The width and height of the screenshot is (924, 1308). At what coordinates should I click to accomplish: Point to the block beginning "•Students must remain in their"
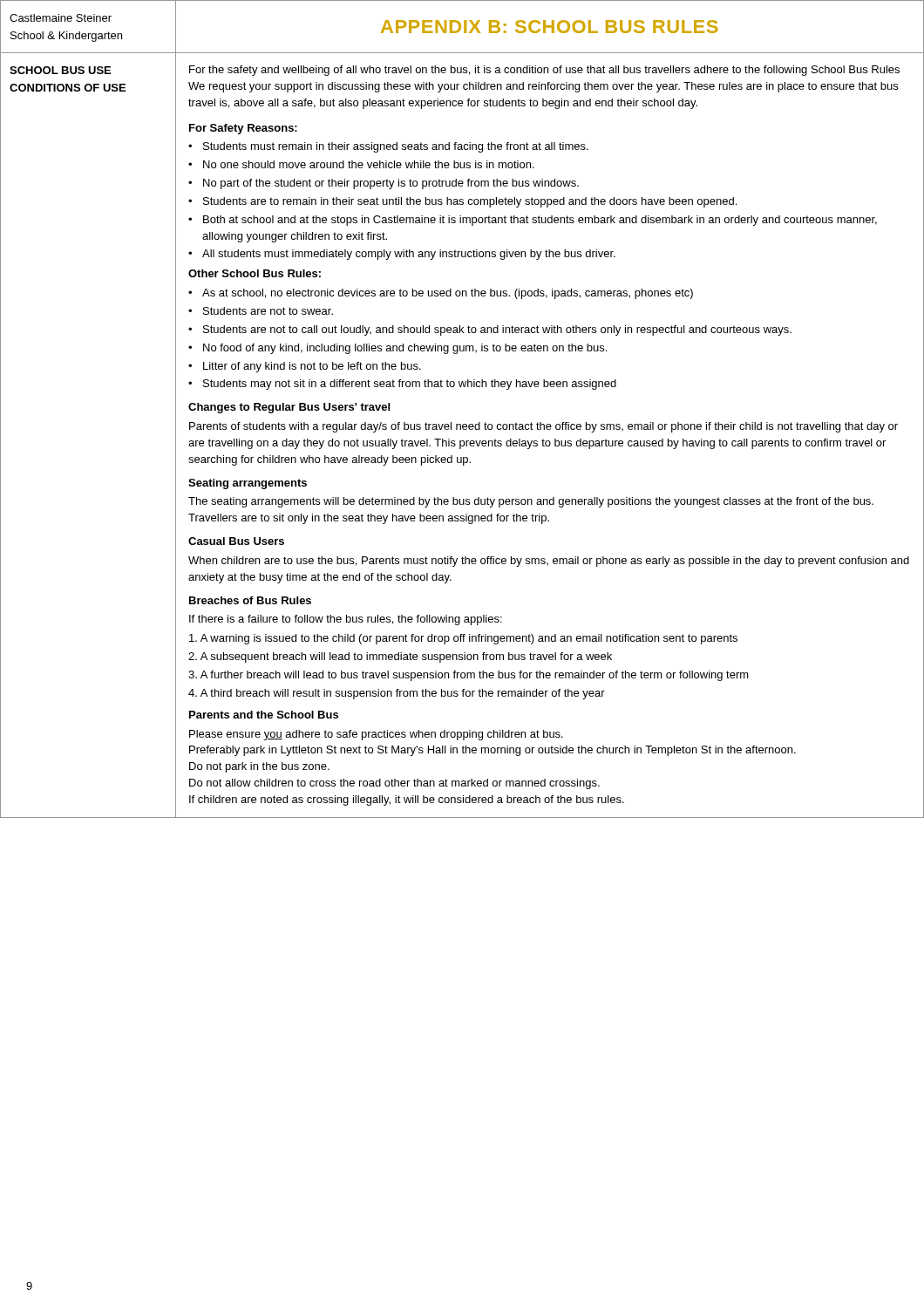coord(389,147)
